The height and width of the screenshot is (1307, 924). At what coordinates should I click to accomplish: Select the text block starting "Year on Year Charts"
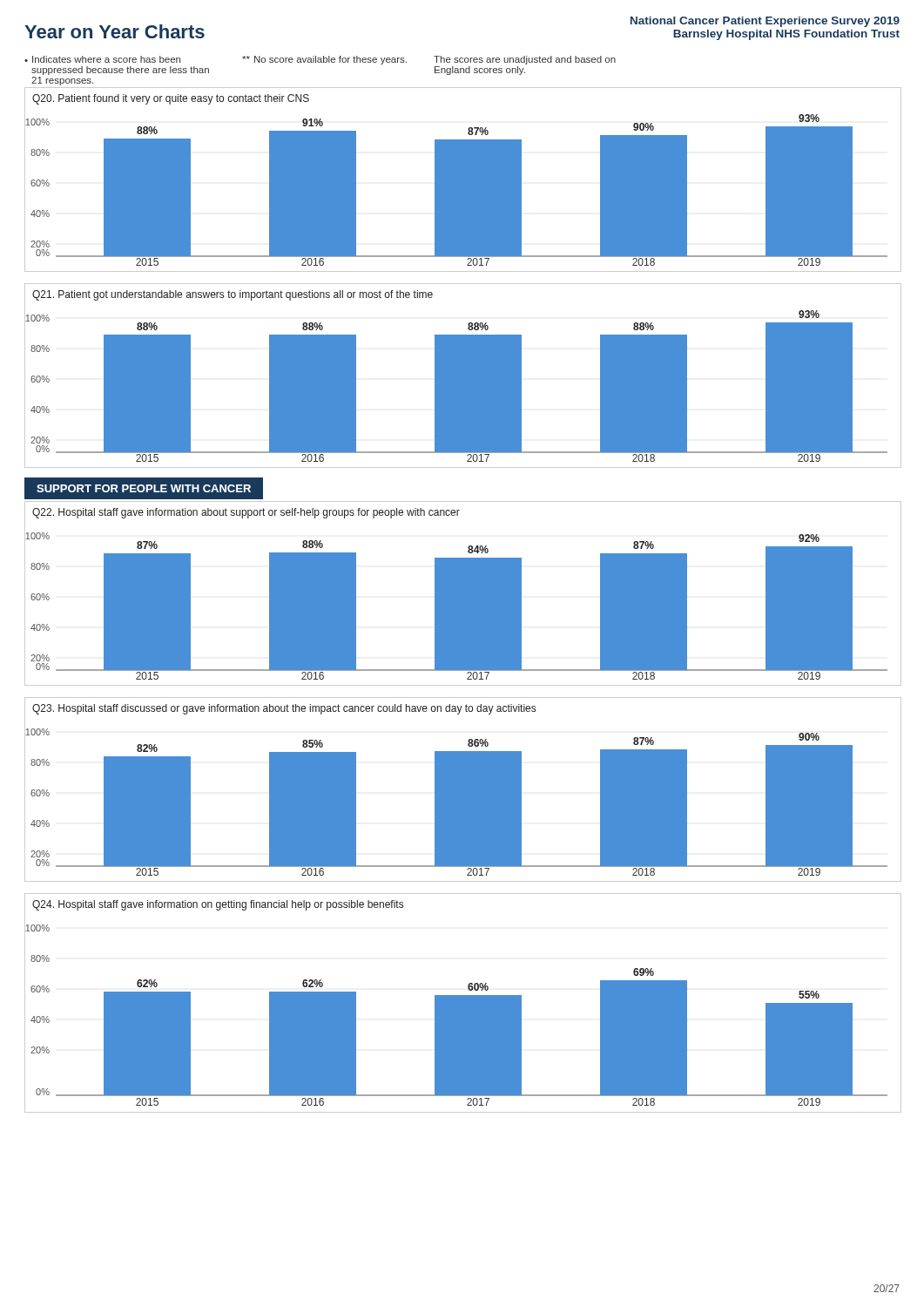(115, 32)
